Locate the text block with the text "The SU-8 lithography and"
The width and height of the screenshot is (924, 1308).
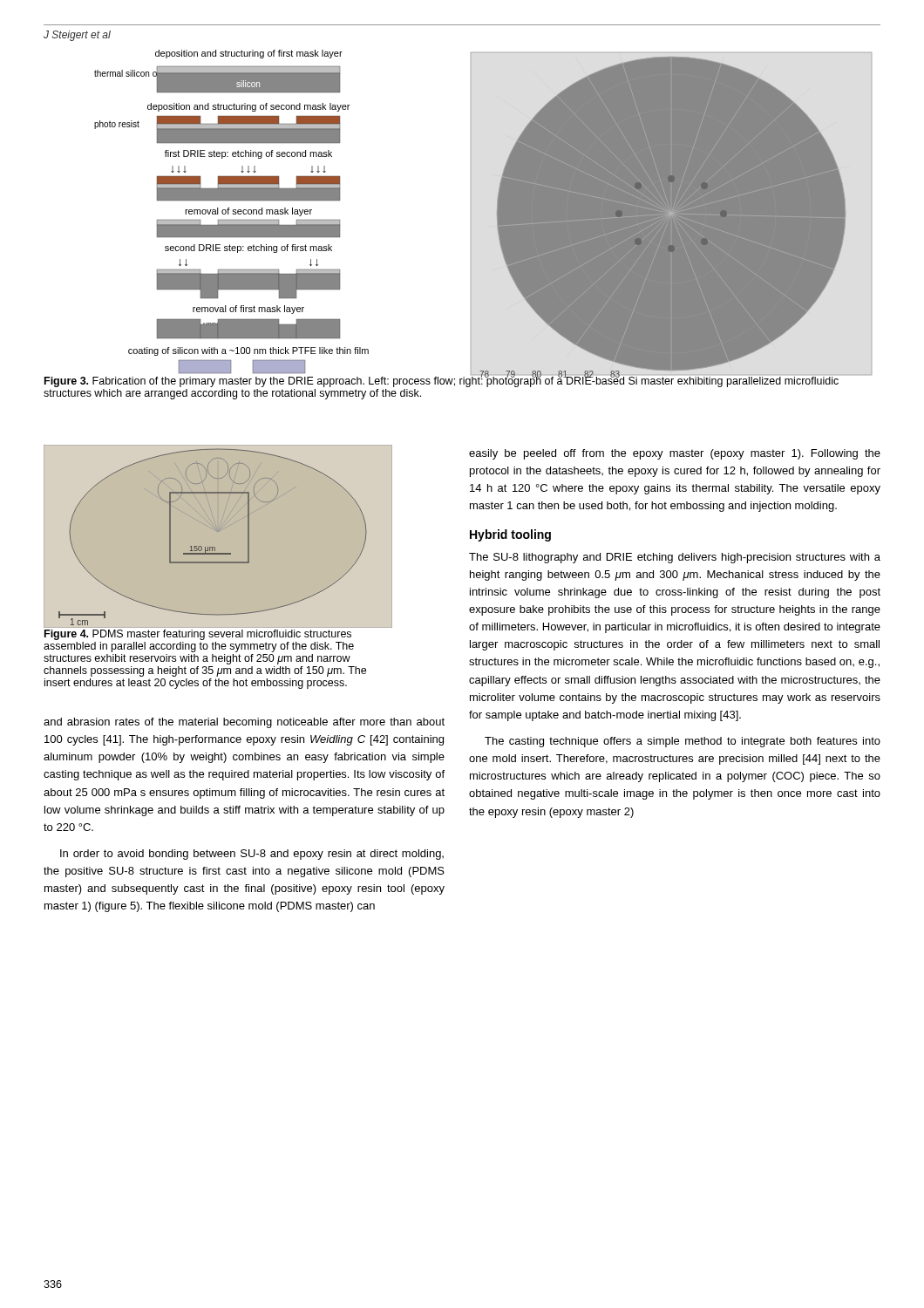click(675, 684)
